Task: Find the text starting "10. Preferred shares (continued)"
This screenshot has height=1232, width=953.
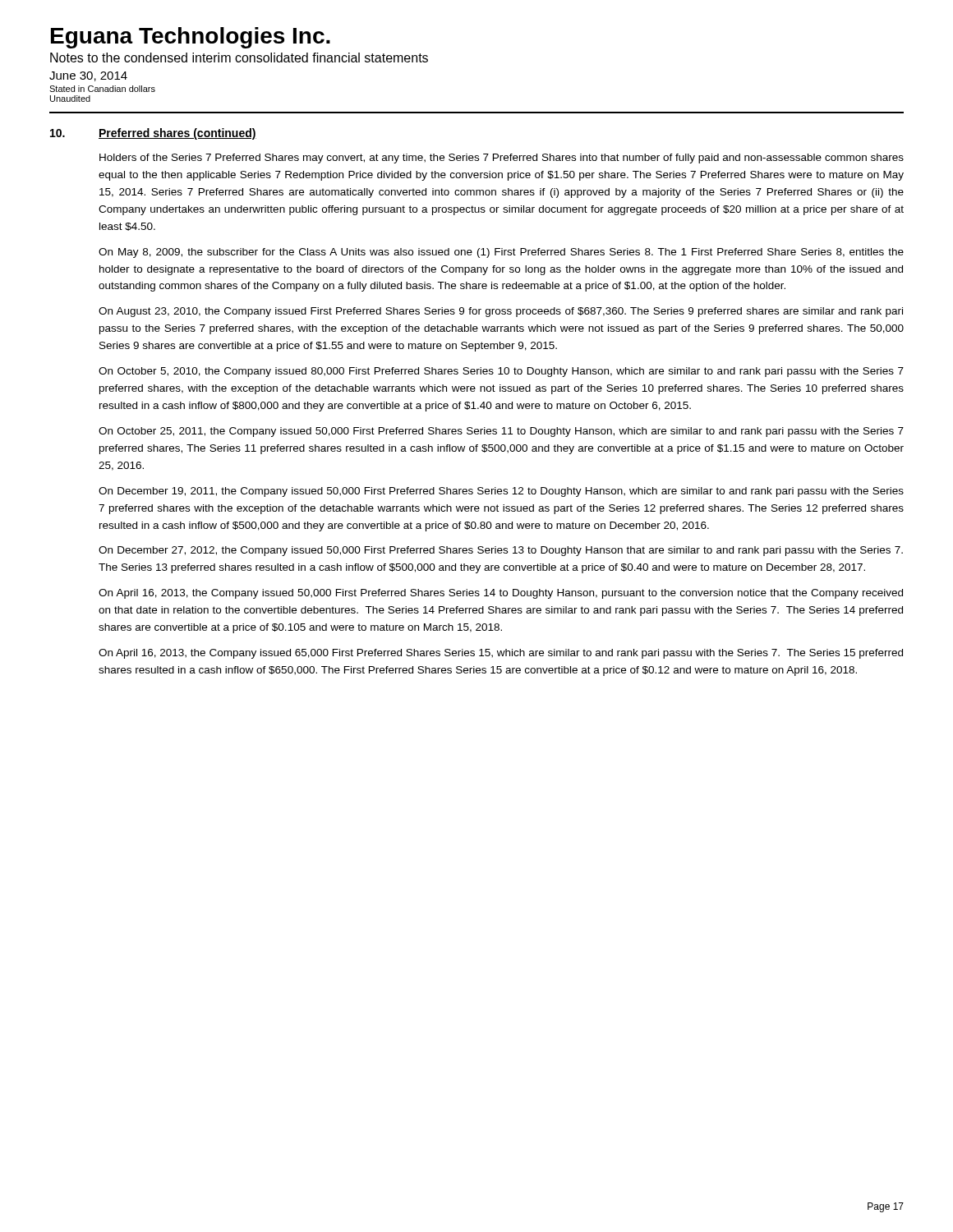Action: (153, 133)
